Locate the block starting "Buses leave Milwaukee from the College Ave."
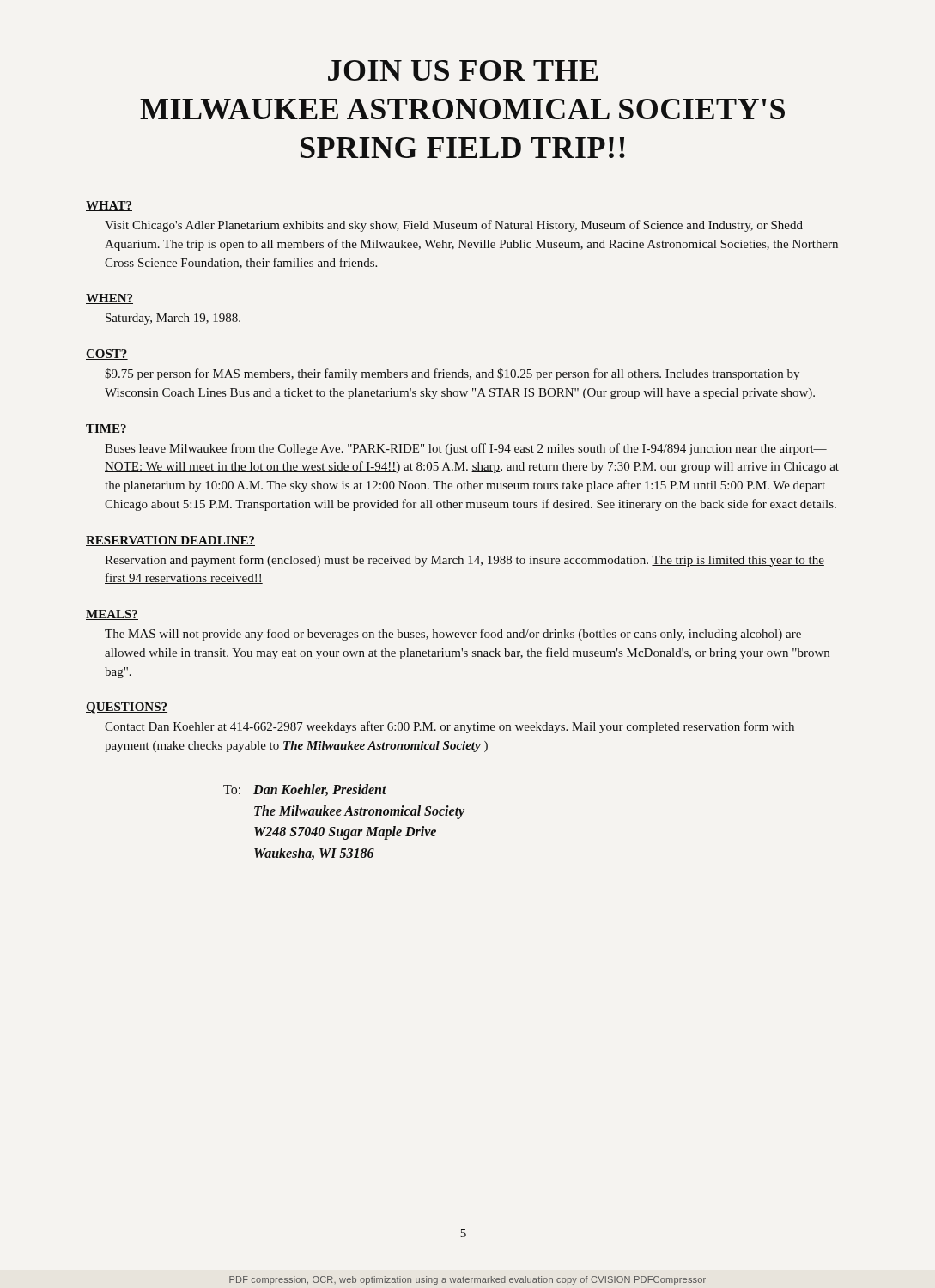This screenshot has height=1288, width=935. click(472, 476)
